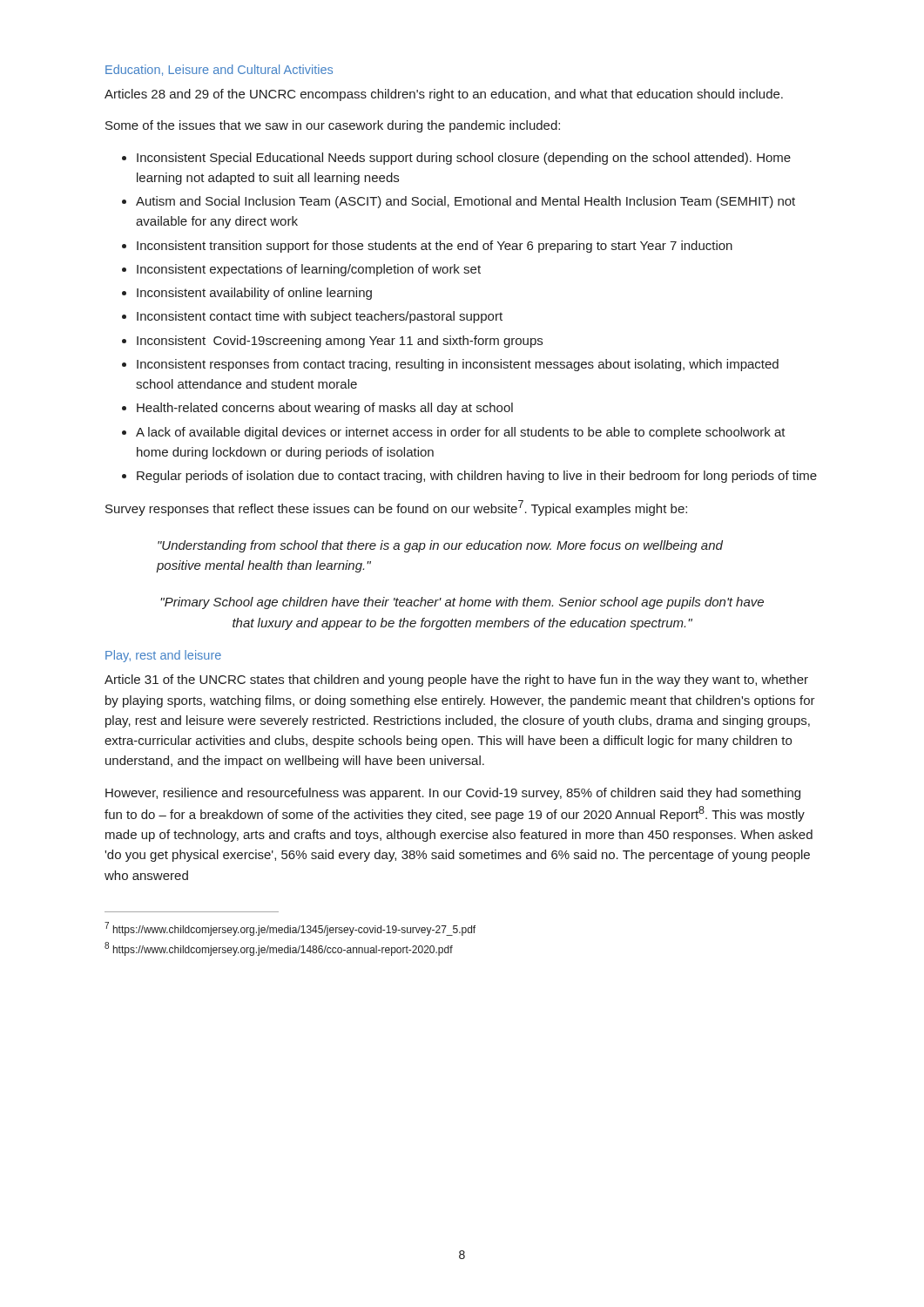This screenshot has height=1307, width=924.
Task: Find the text block starting "A lack of available digital"
Action: pos(460,441)
